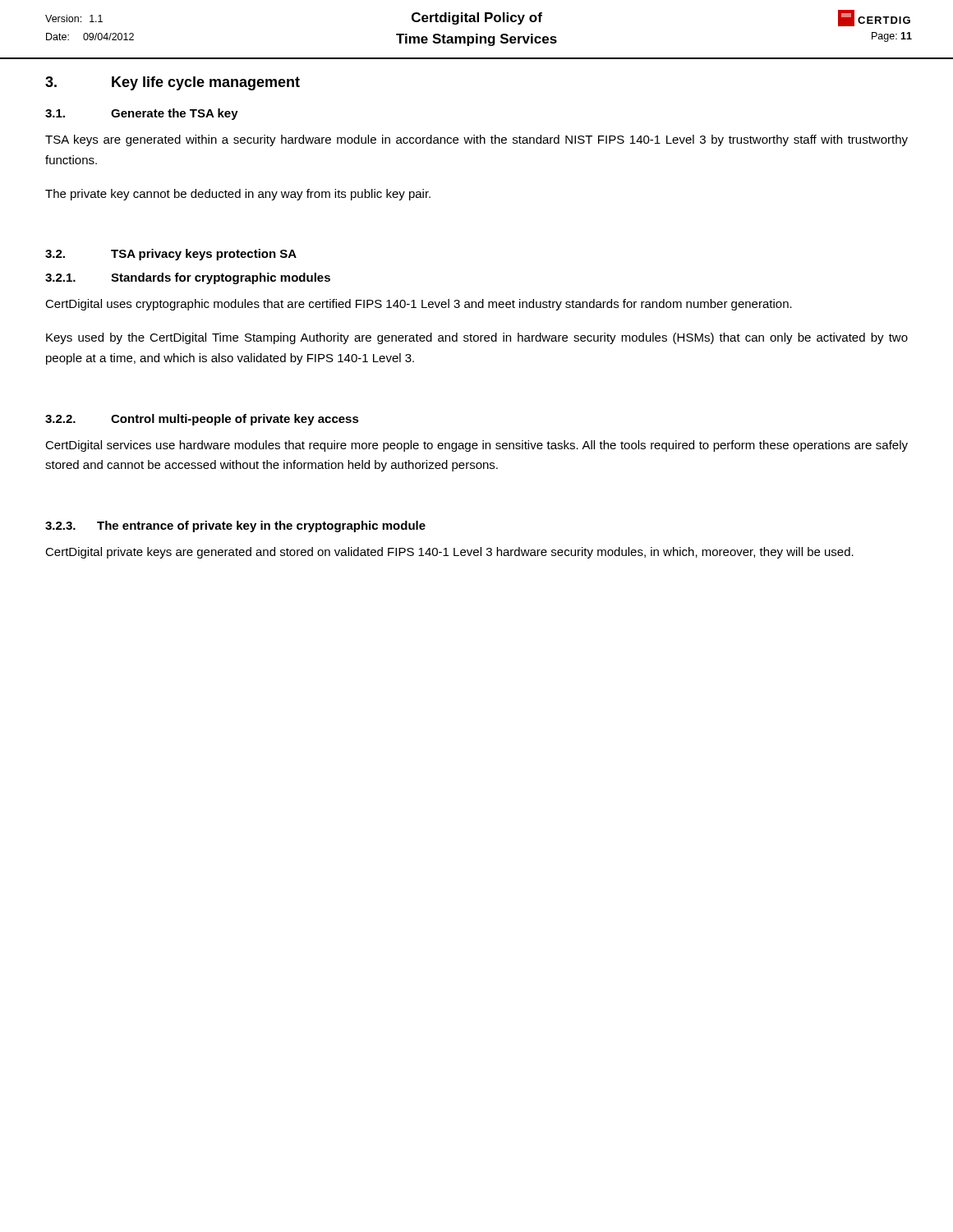This screenshot has width=953, height=1232.
Task: Locate the block starting "3. Key life cycle management"
Action: [x=173, y=83]
